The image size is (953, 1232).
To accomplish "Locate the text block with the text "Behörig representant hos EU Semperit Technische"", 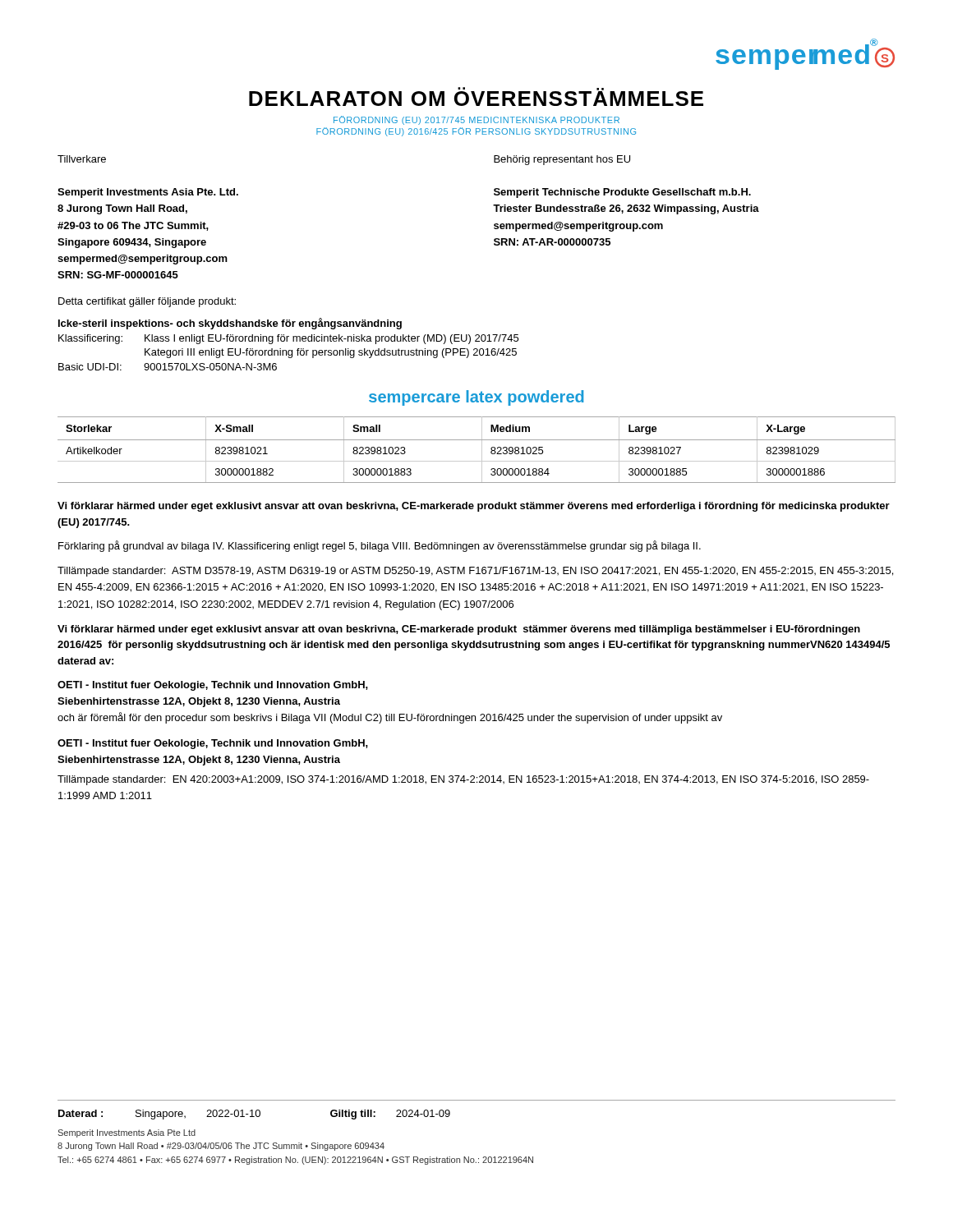I will pos(626,200).
